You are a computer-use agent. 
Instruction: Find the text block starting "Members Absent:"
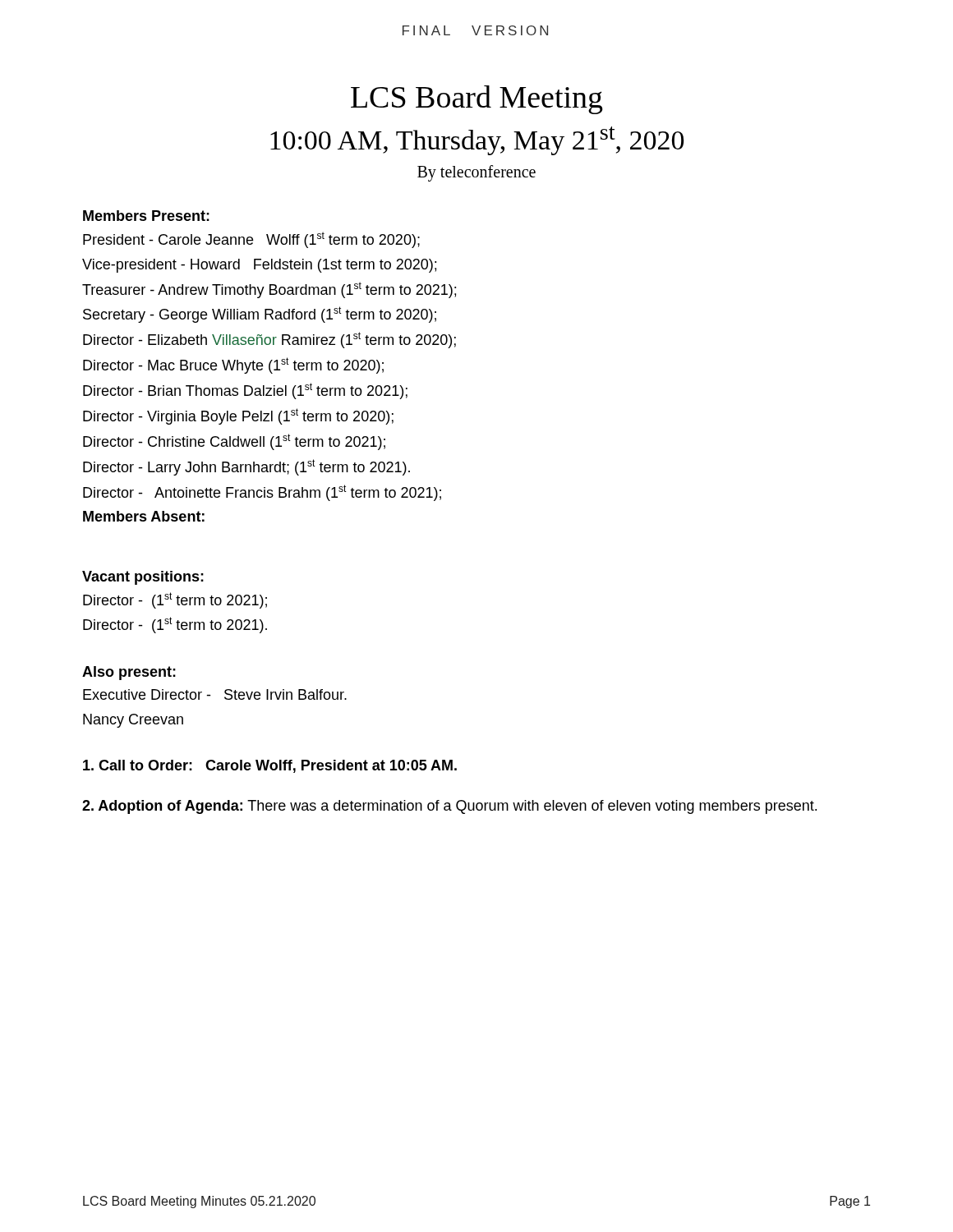coord(144,516)
